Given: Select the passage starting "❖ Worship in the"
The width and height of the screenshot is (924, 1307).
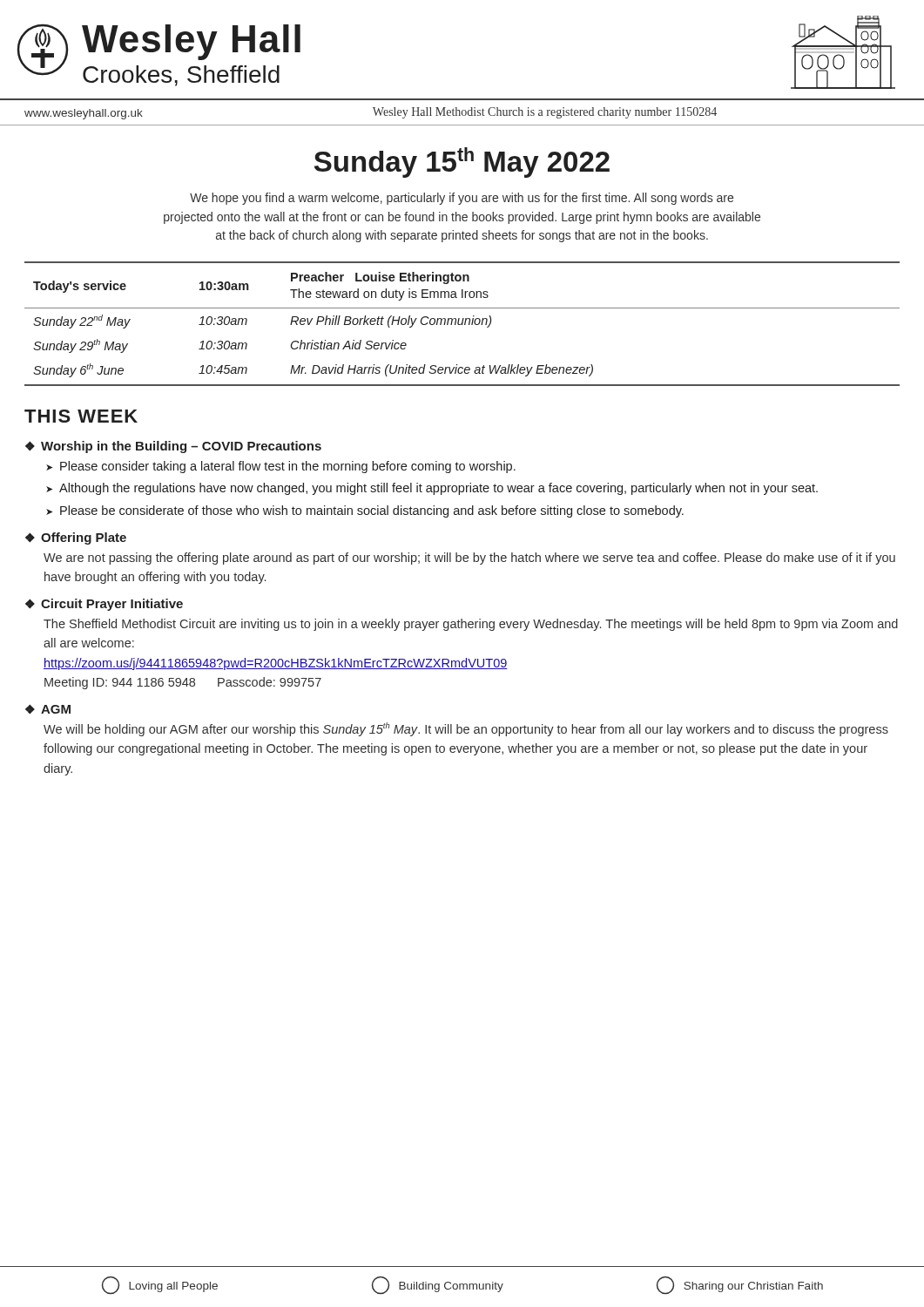Looking at the screenshot, I should 462,479.
